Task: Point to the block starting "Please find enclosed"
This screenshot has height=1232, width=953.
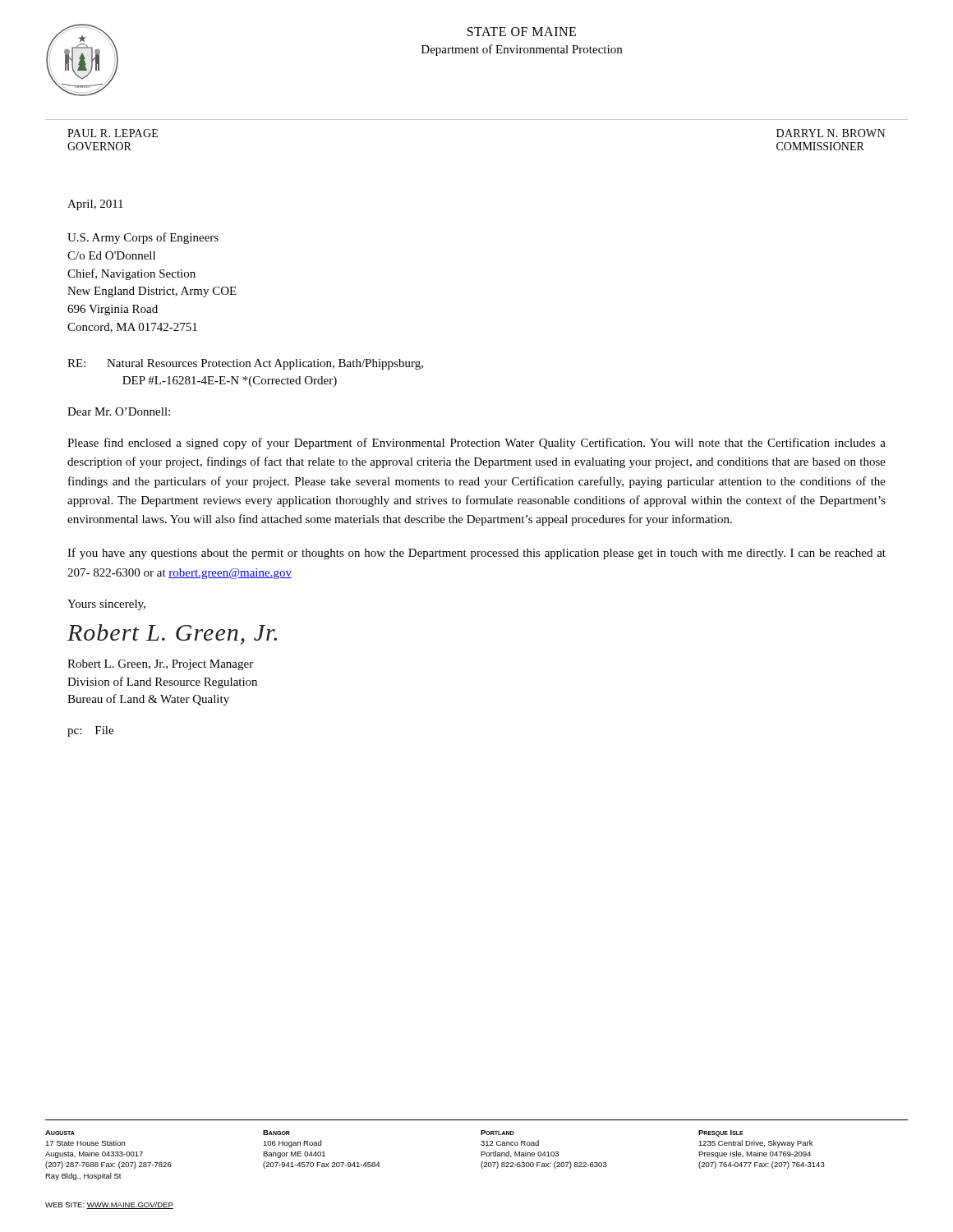Action: pyautogui.click(x=476, y=481)
